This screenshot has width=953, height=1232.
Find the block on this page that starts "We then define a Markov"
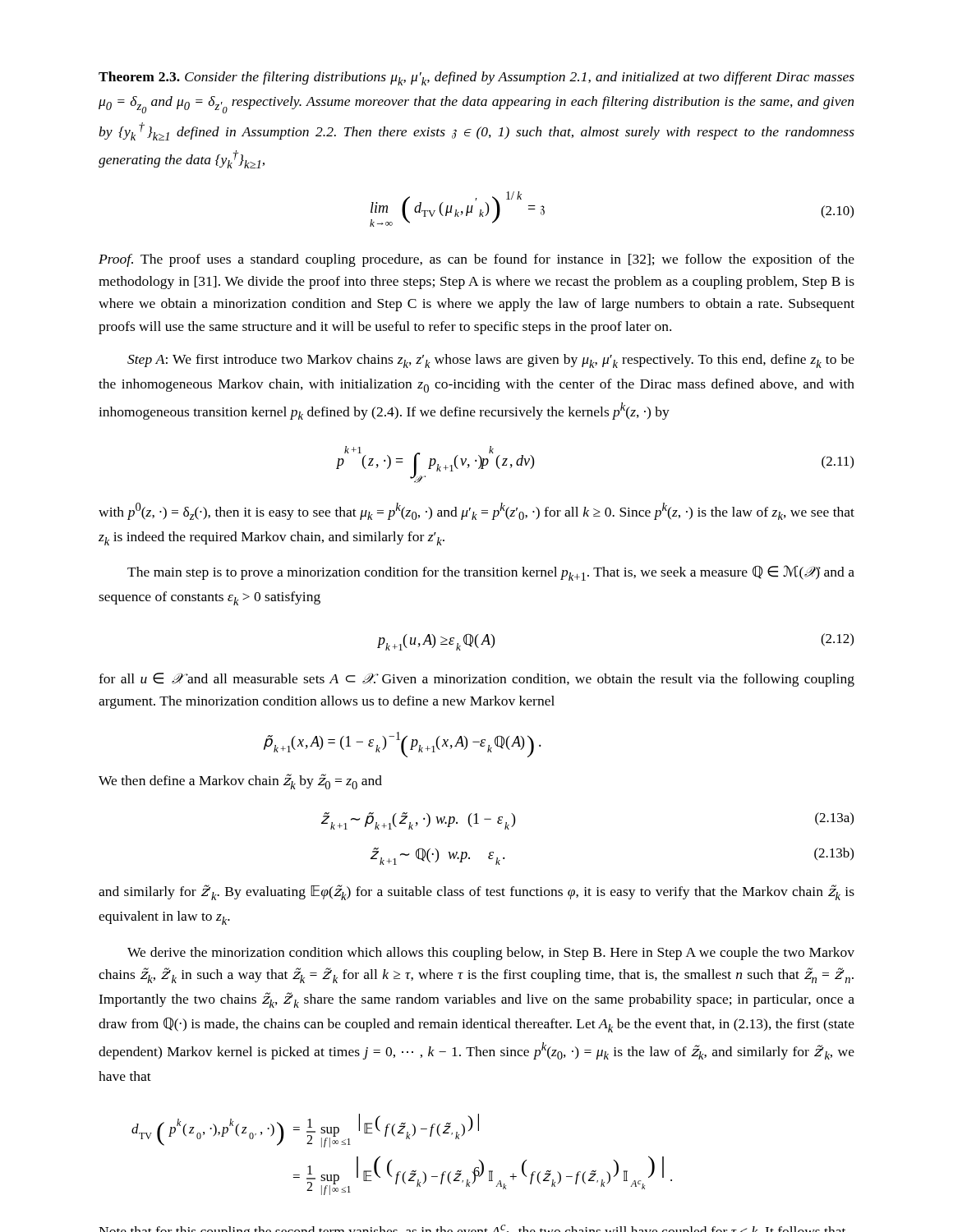pos(240,782)
